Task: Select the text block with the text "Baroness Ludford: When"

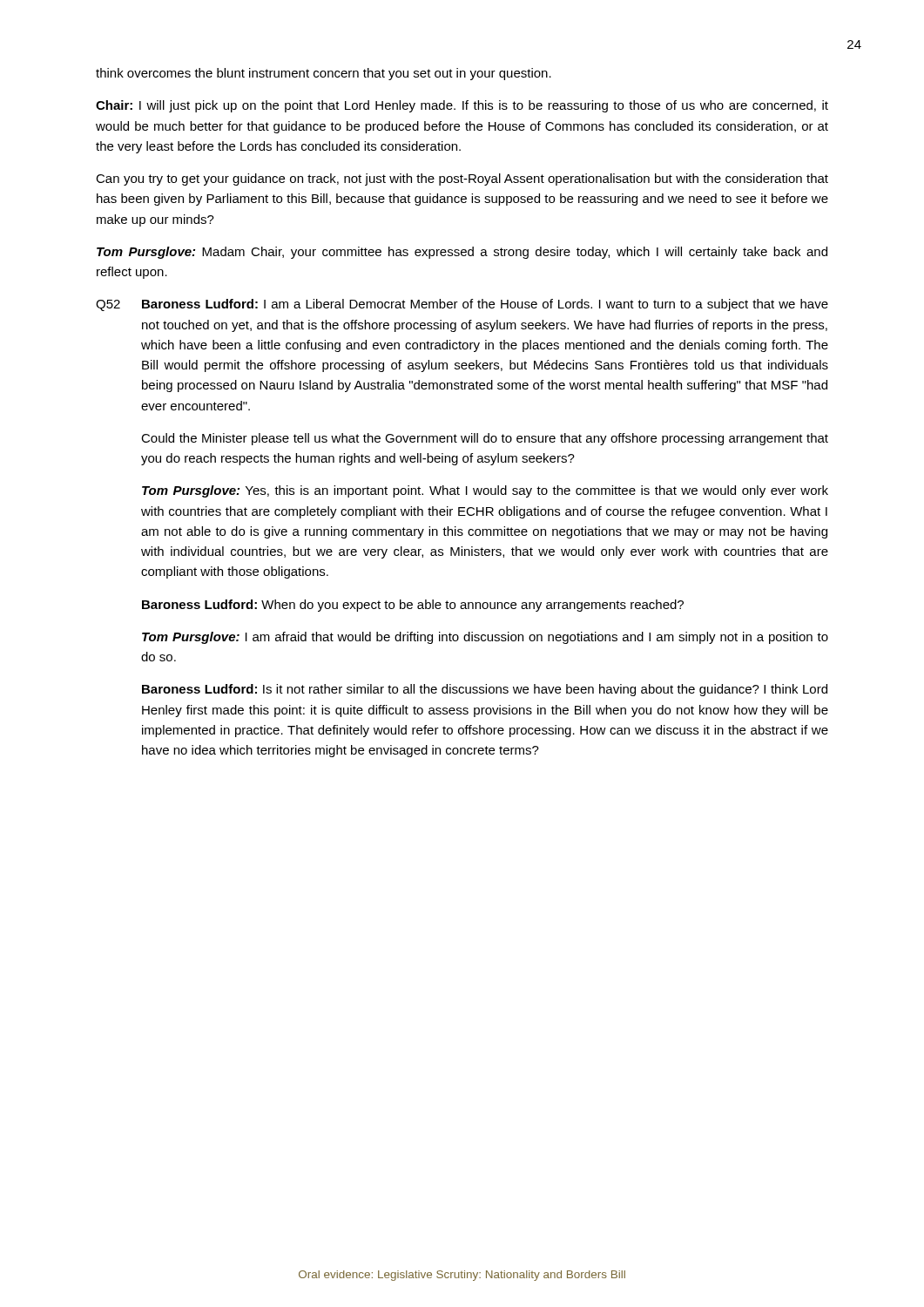Action: pos(413,604)
